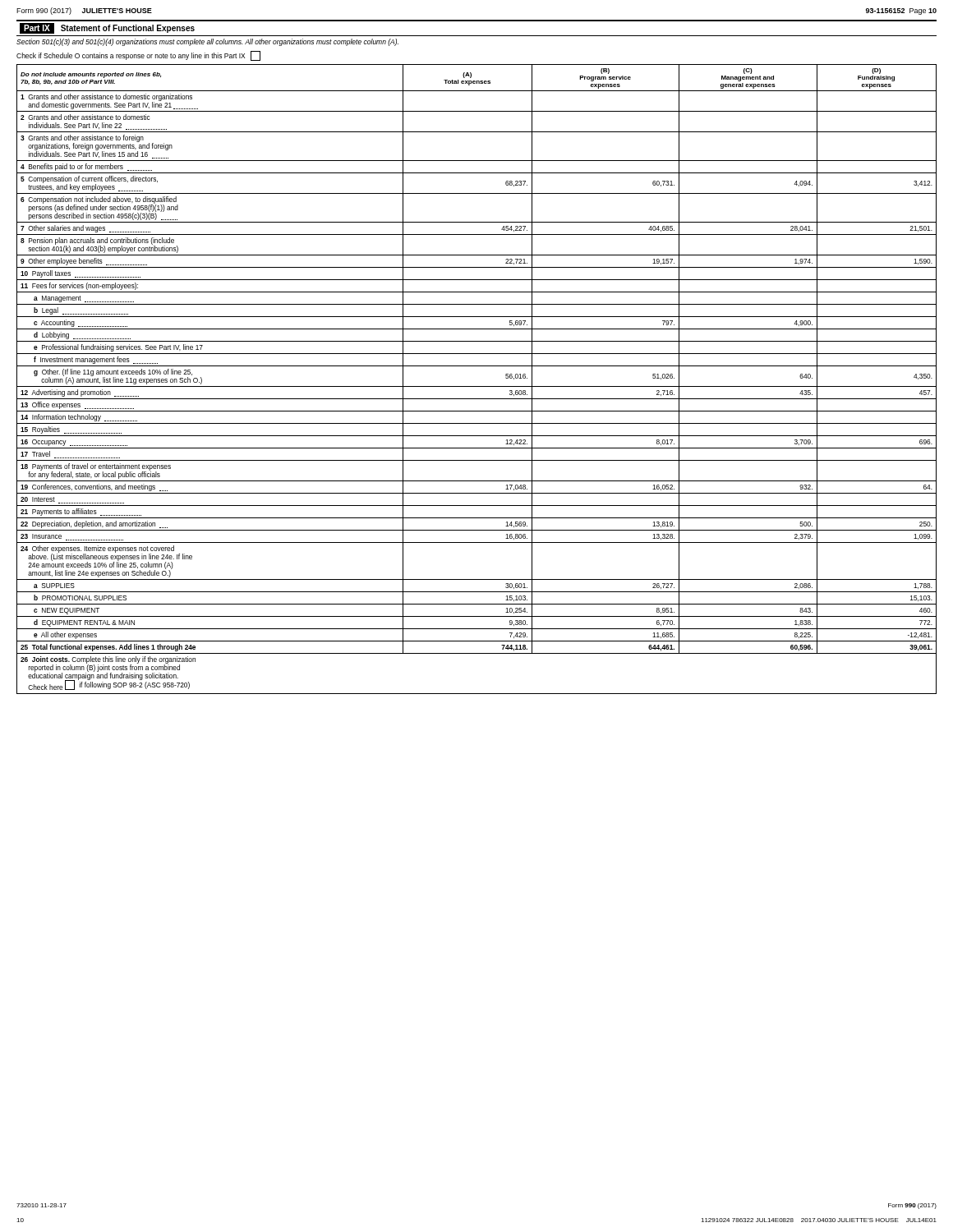Locate the text block starting "Part IX Statement of"

click(x=107, y=28)
